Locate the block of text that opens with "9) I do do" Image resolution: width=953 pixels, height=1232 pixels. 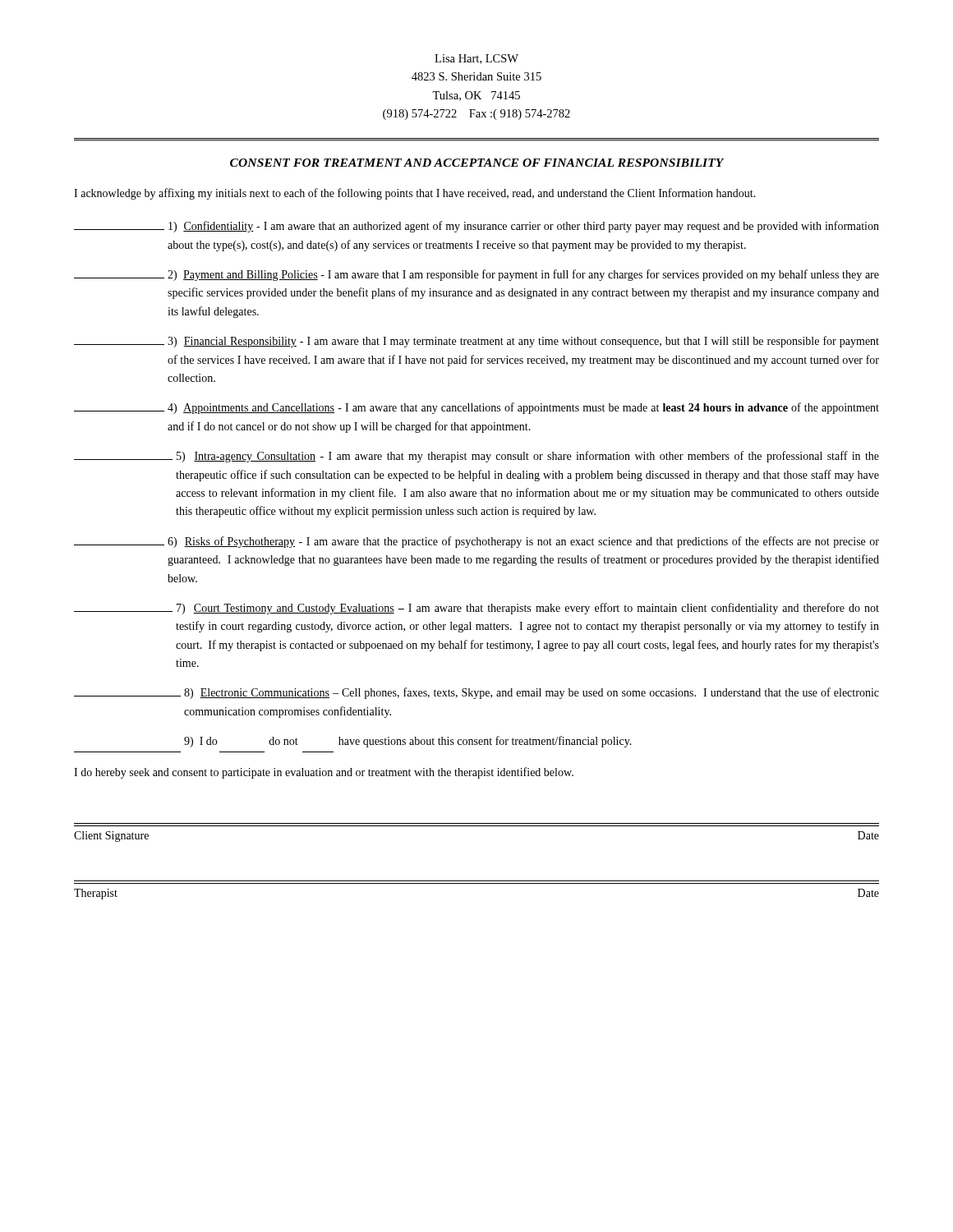(x=353, y=742)
